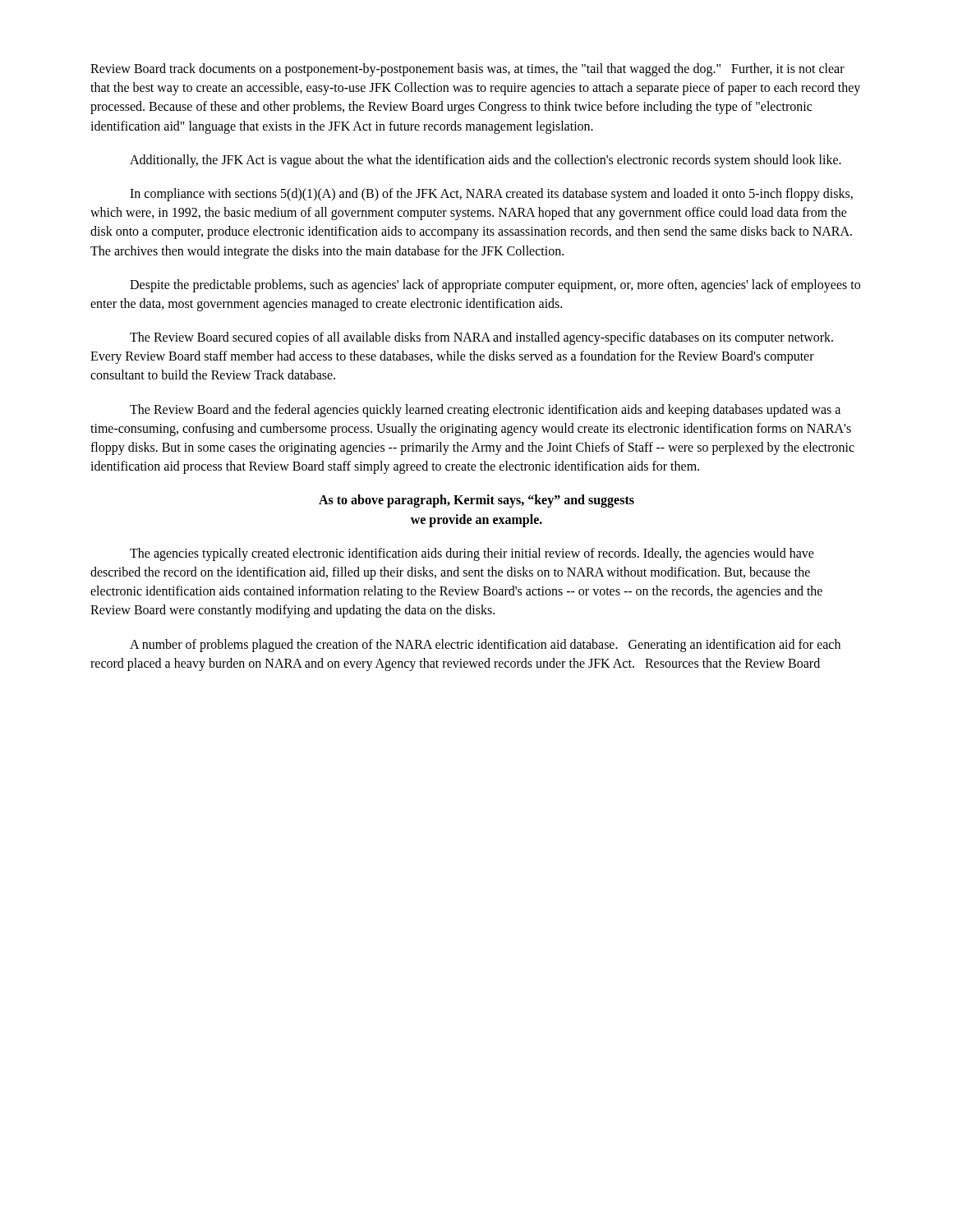Select the text block containing "The Review Board and"
The image size is (953, 1232).
(472, 438)
